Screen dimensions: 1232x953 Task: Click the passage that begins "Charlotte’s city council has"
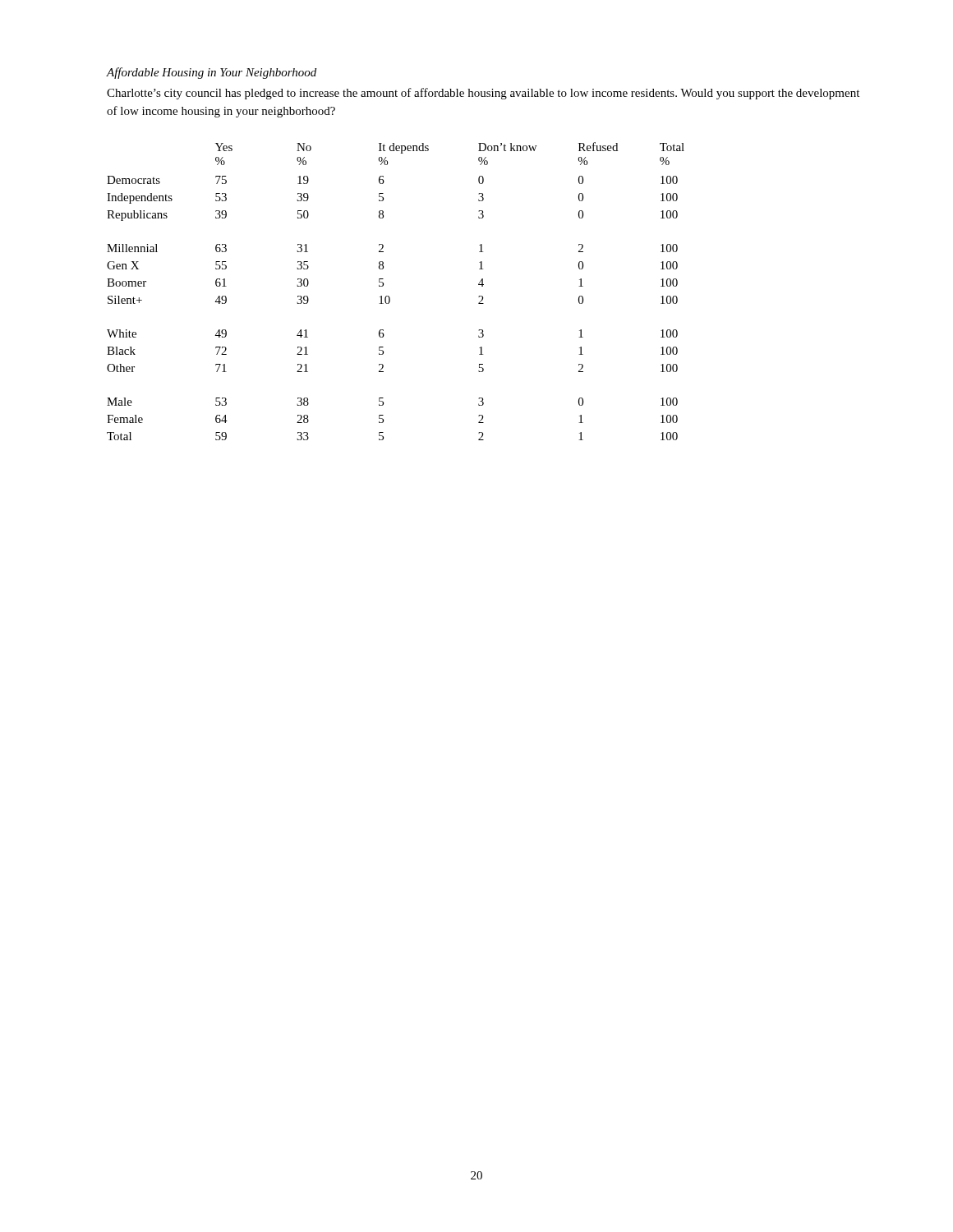click(x=483, y=102)
